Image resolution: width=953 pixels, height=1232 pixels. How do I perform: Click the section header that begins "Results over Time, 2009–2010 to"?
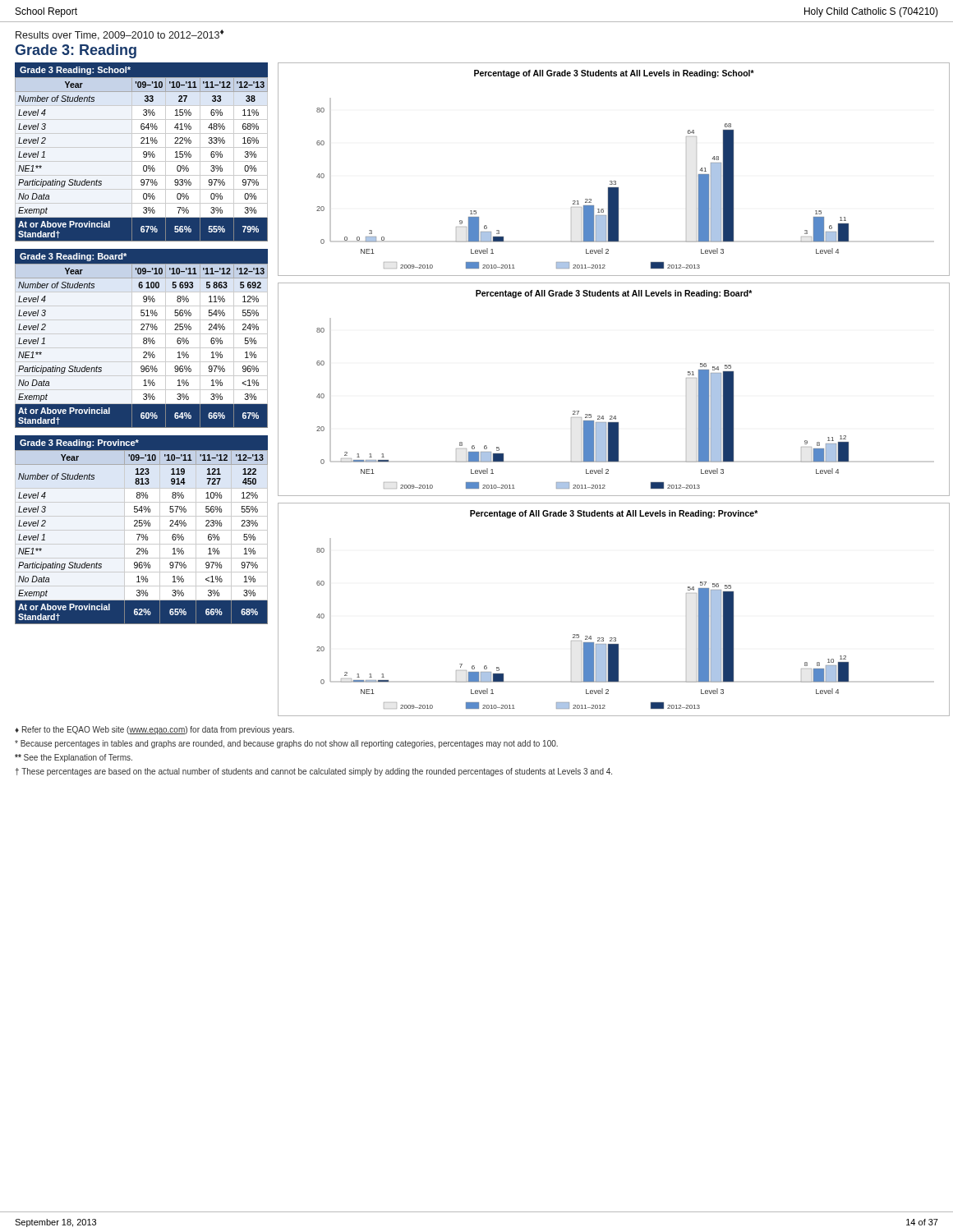(119, 34)
